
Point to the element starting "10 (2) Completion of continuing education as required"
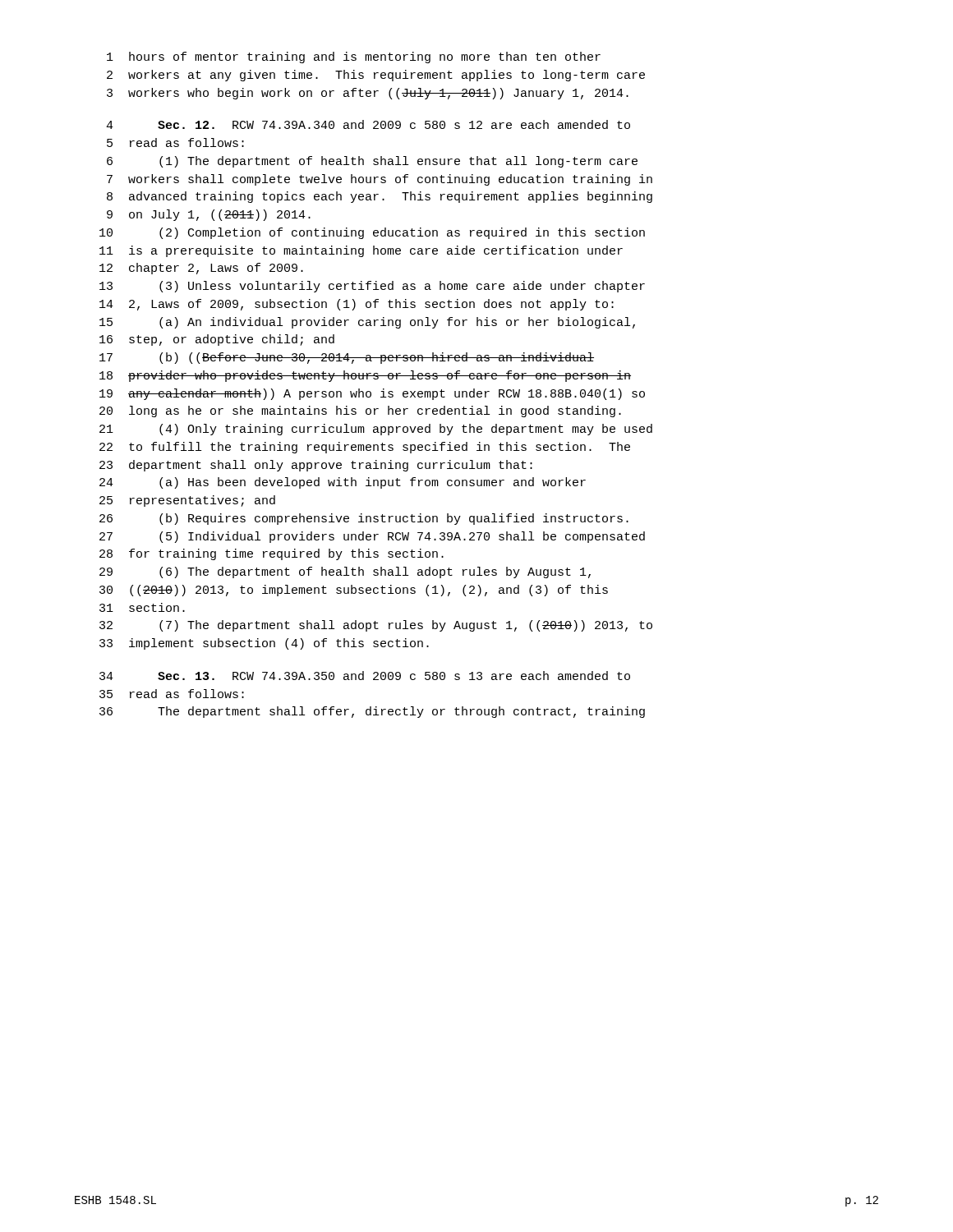coord(476,234)
